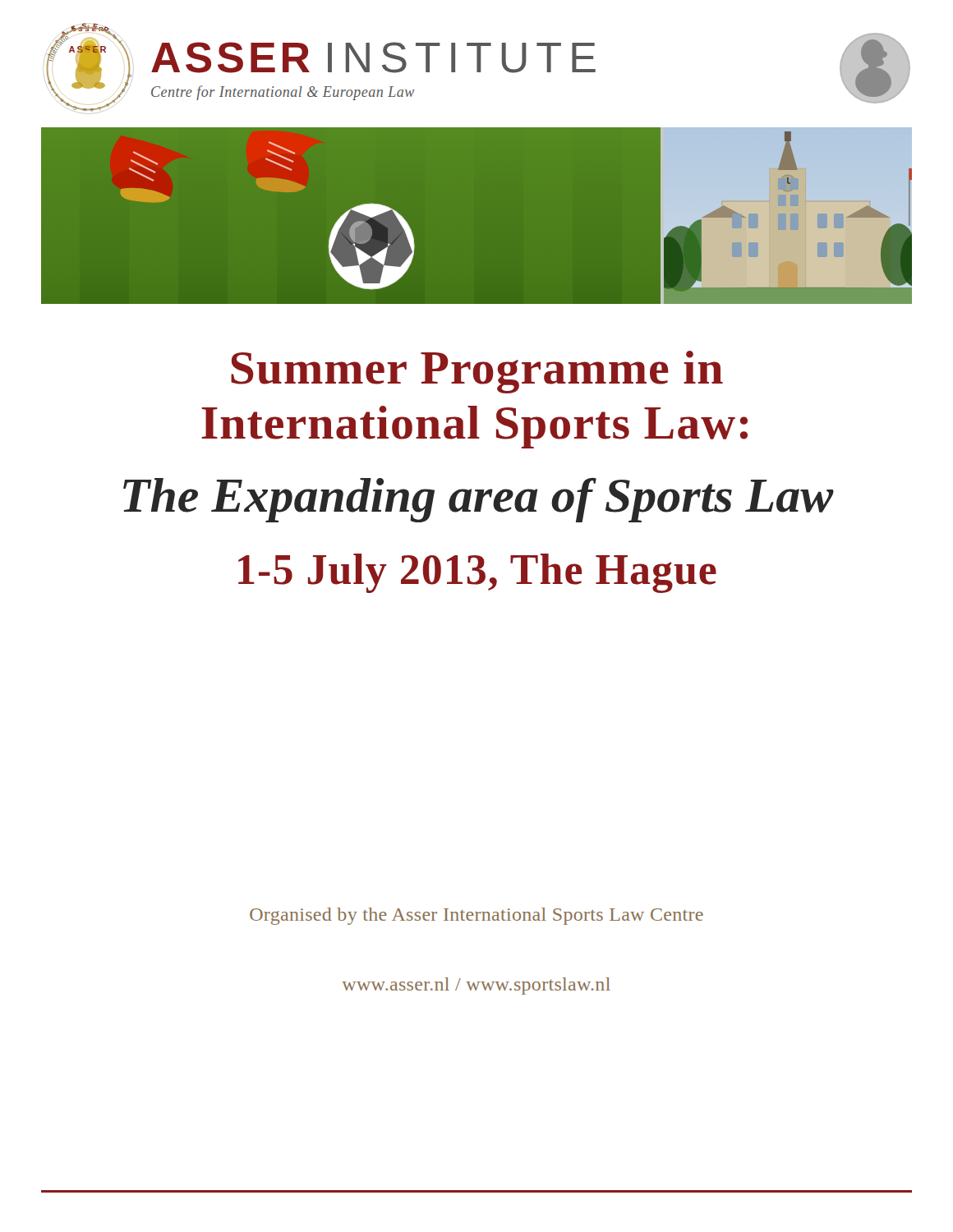The image size is (953, 1232).
Task: Find the photo
Action: coord(476,216)
